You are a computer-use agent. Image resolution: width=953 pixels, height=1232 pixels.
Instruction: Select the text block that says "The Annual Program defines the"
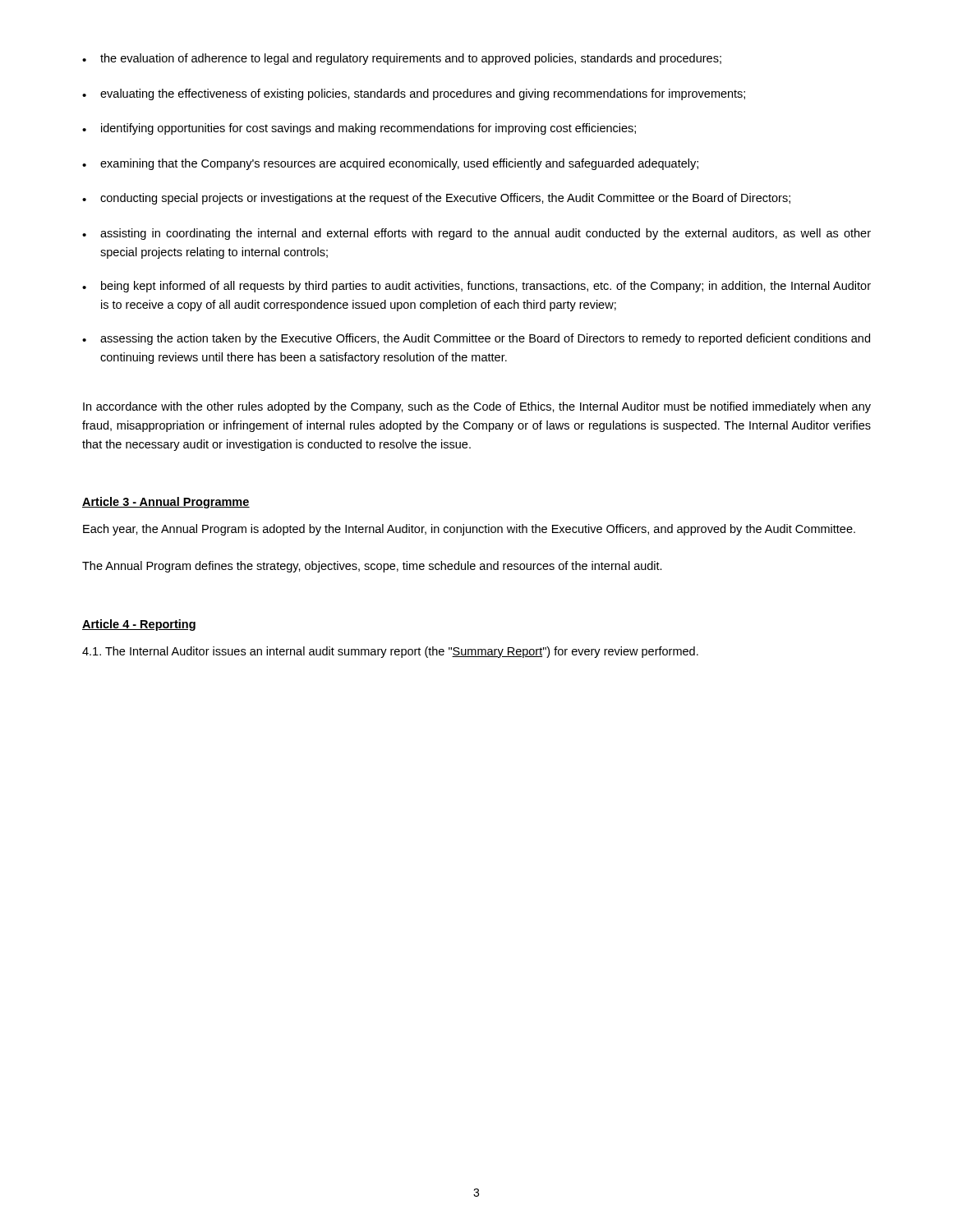(372, 566)
